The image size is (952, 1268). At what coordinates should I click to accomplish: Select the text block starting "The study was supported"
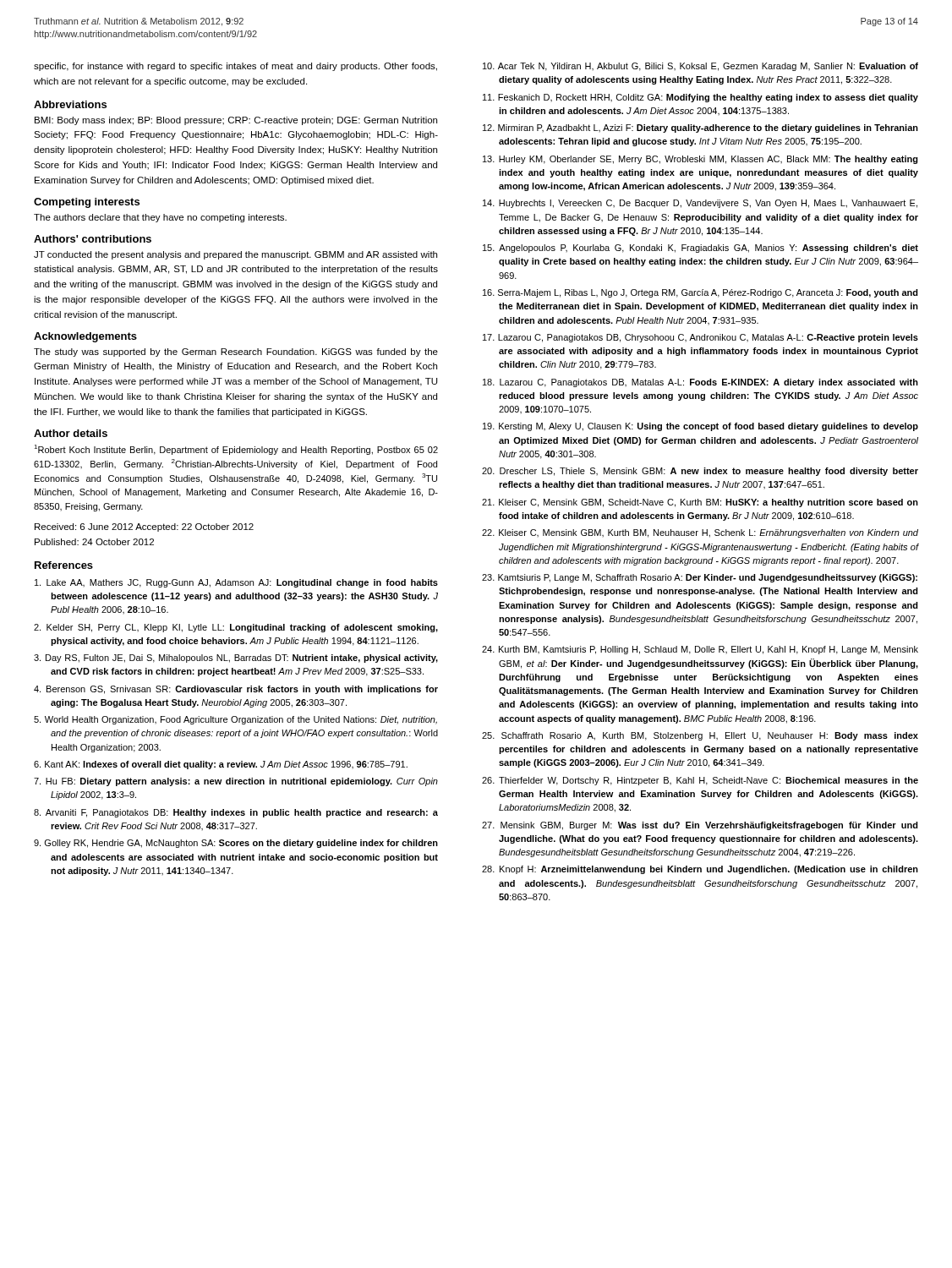pos(236,381)
